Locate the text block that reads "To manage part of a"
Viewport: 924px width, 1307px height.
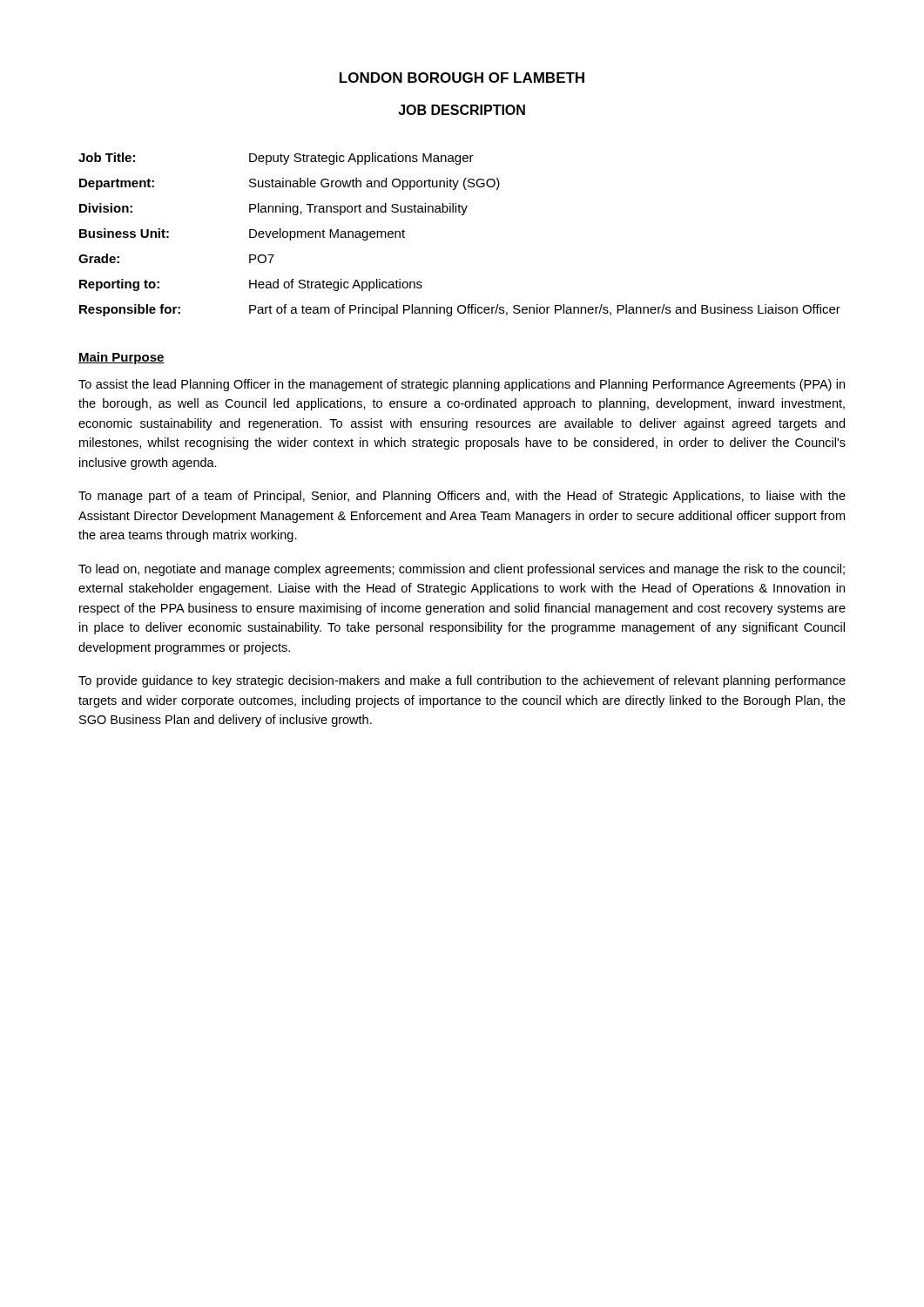[462, 516]
